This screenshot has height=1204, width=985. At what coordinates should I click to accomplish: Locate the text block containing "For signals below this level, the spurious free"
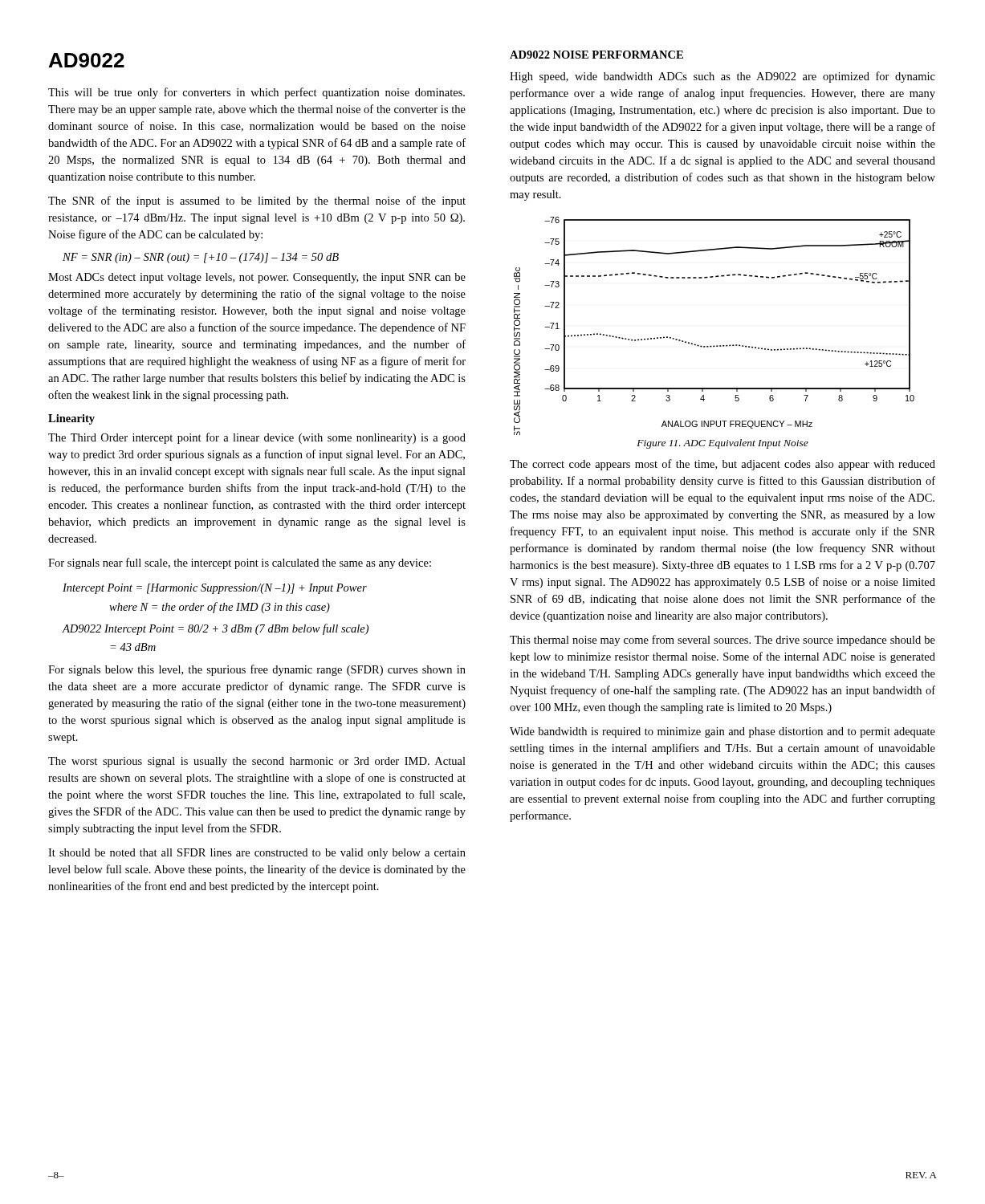[x=257, y=778]
